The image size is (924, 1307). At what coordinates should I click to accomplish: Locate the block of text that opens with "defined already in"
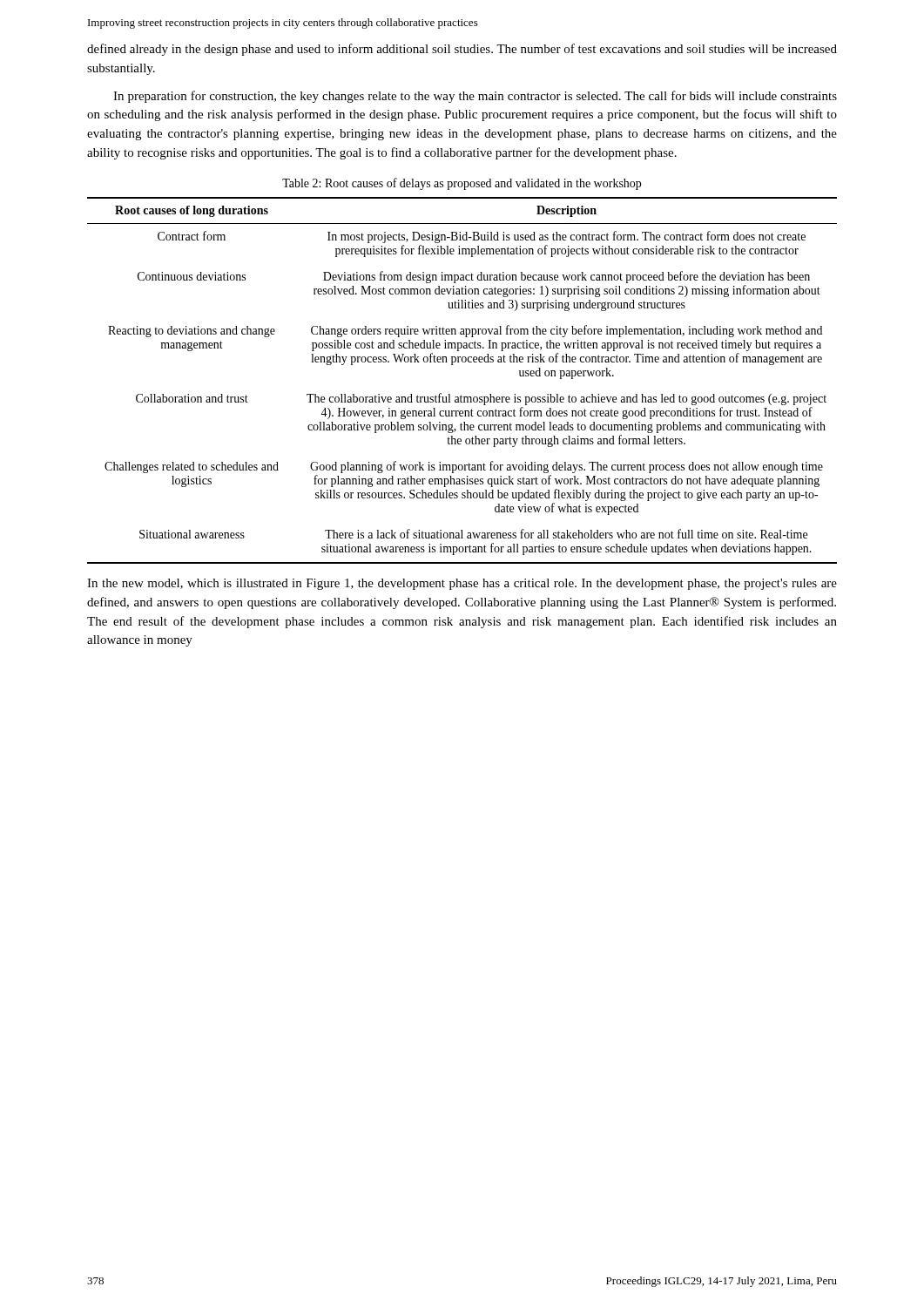tap(462, 101)
